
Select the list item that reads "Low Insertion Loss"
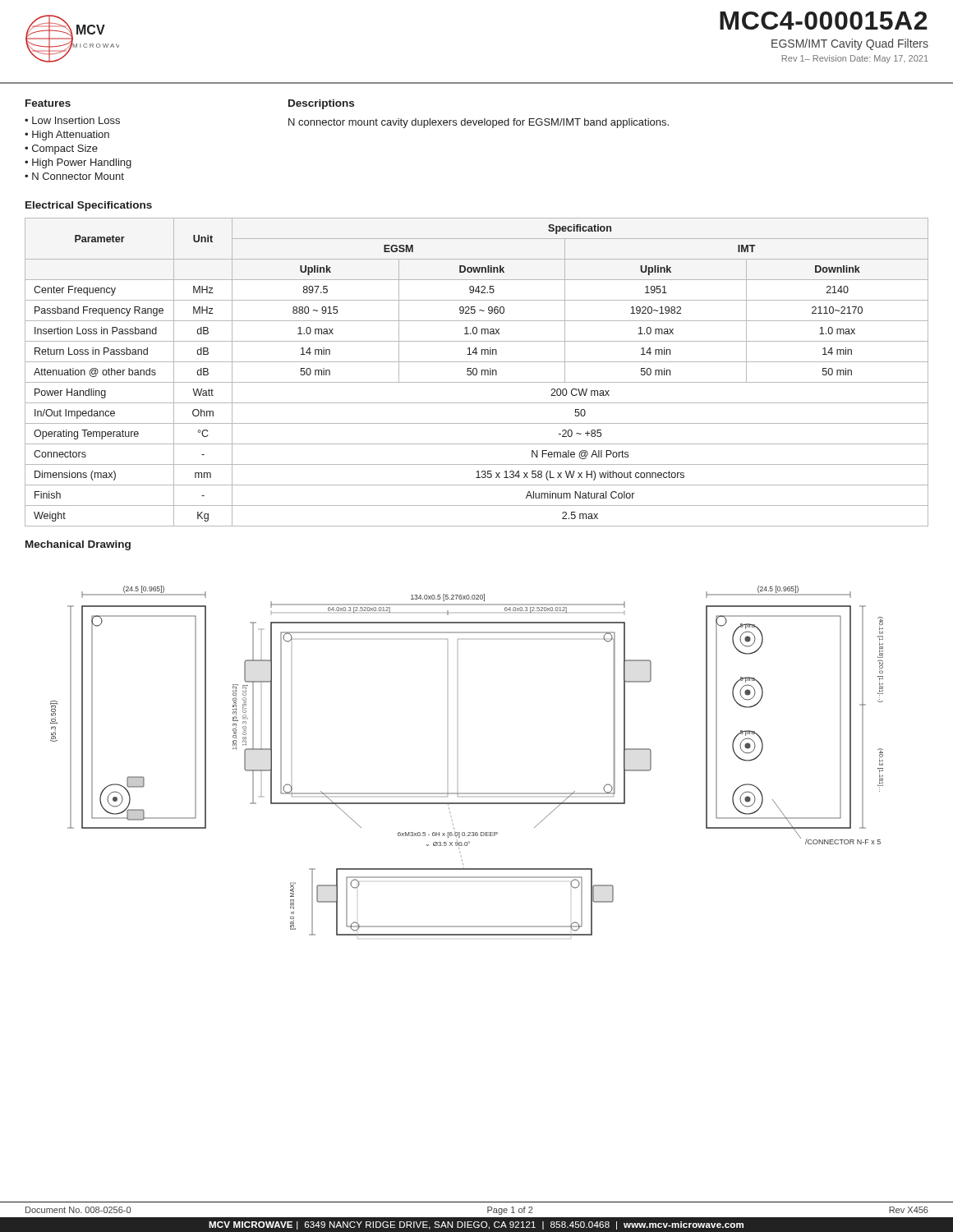[76, 120]
